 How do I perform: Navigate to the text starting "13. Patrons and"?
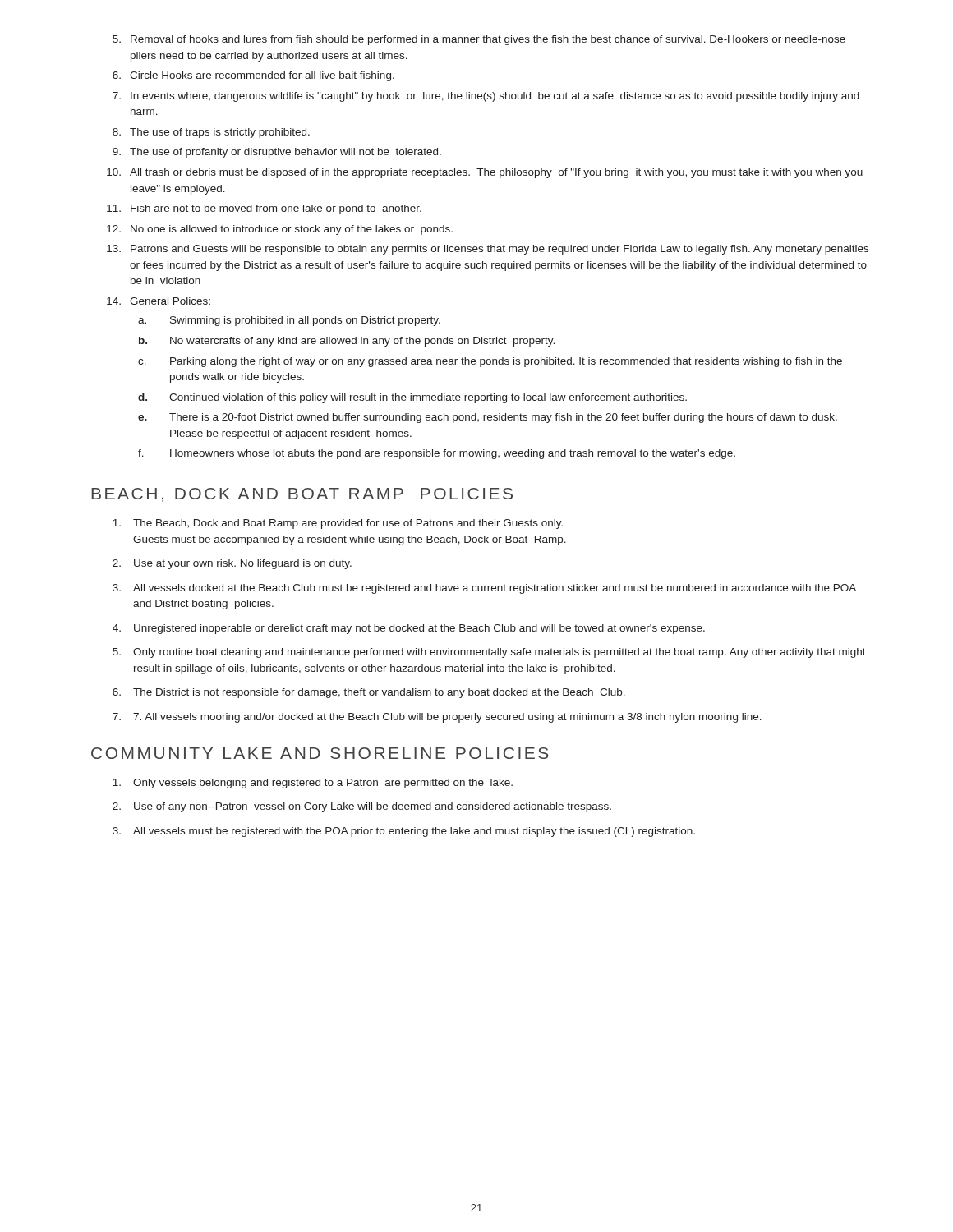[481, 265]
